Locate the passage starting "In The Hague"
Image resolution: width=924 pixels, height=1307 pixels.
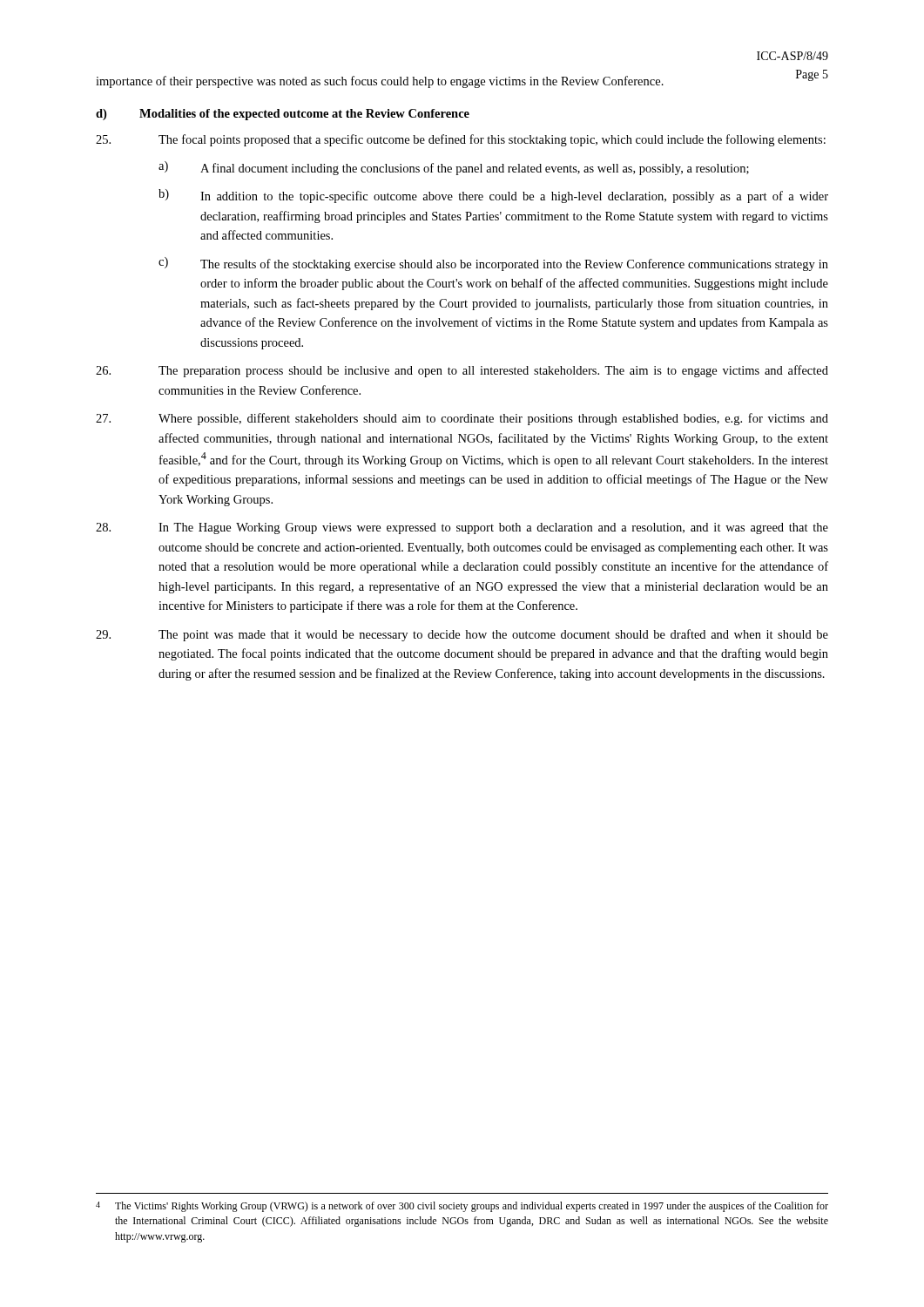(x=462, y=567)
